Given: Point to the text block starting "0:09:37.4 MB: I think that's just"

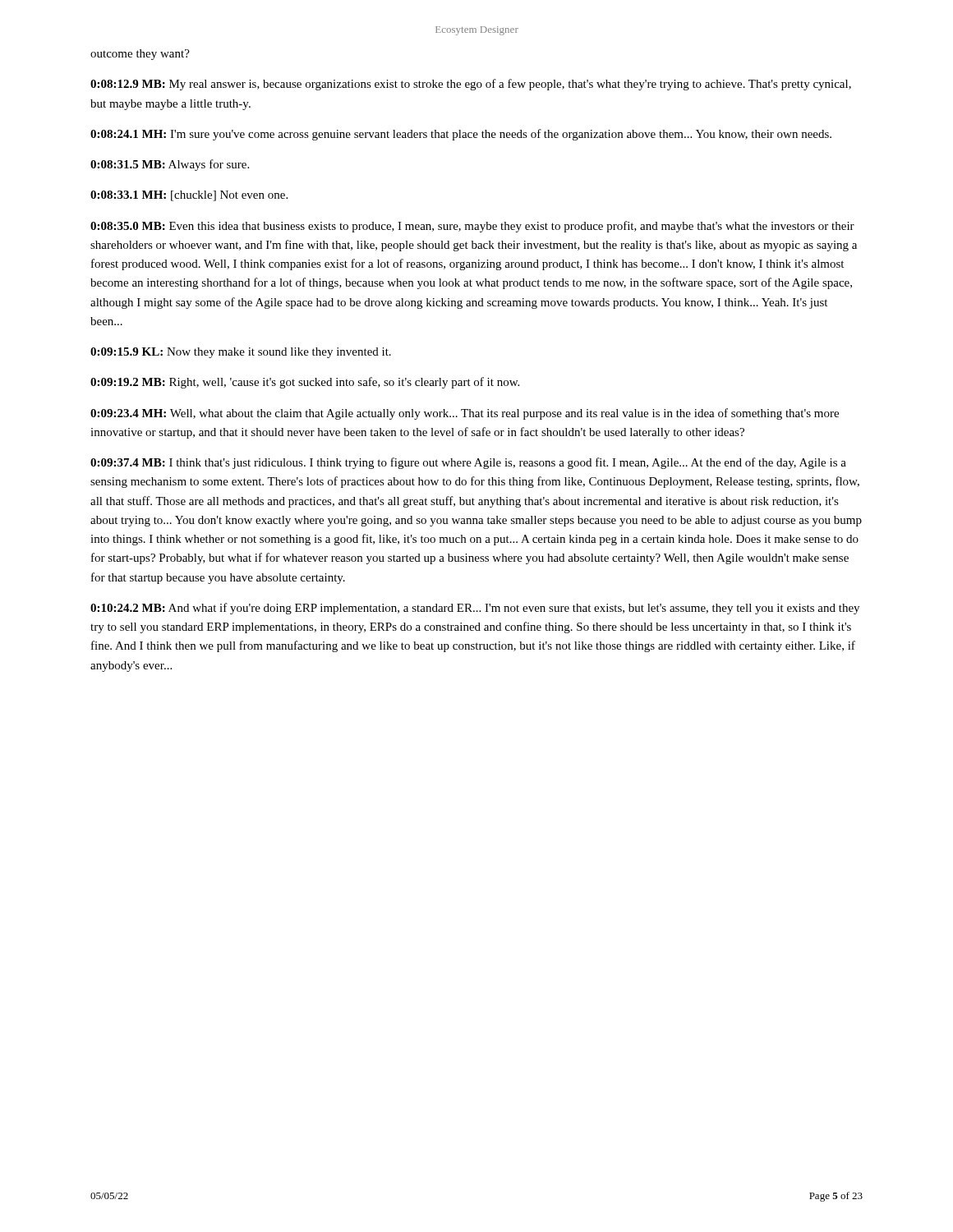Looking at the screenshot, I should 476,520.
